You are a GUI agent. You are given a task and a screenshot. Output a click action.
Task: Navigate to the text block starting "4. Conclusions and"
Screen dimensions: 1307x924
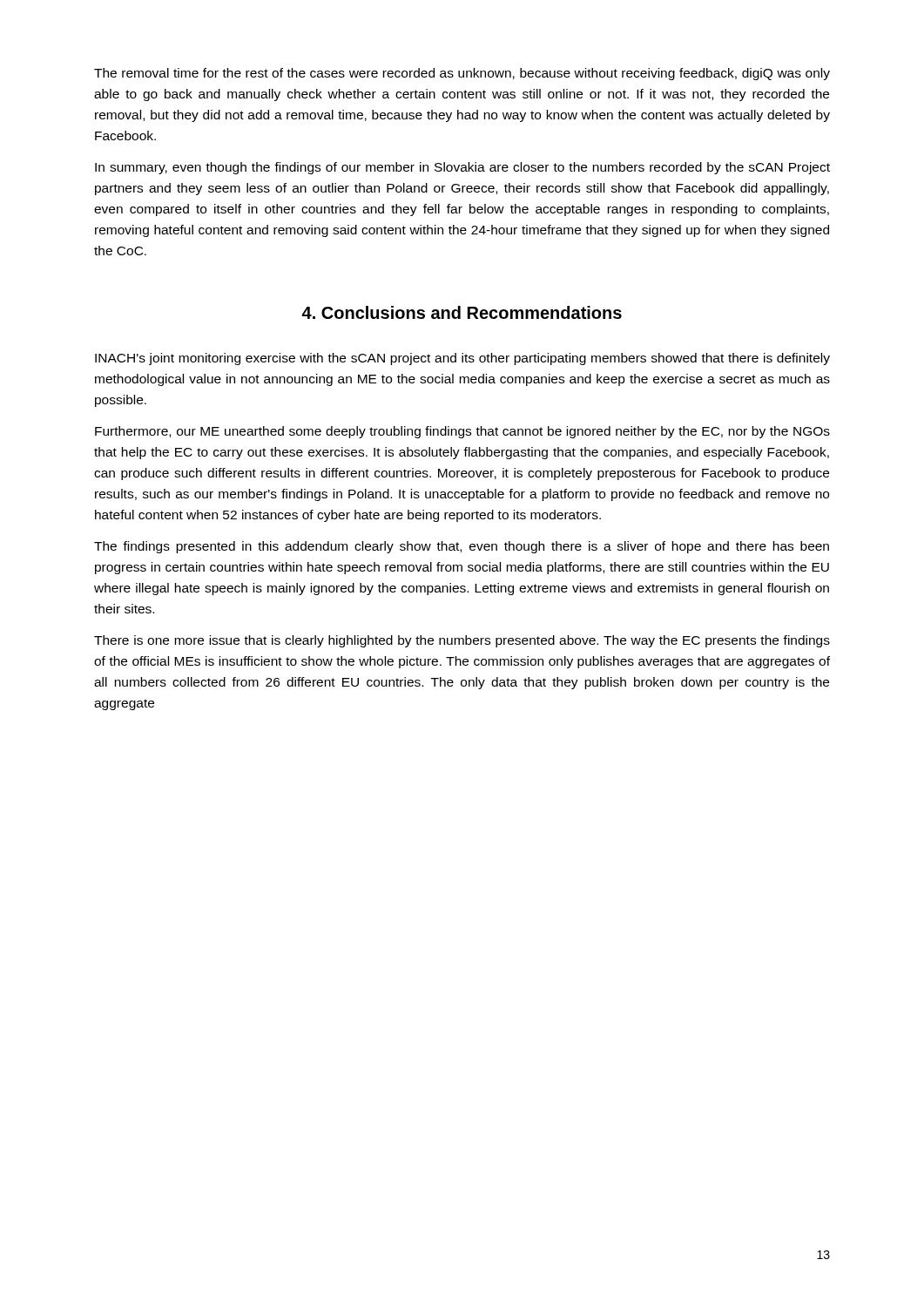[462, 313]
